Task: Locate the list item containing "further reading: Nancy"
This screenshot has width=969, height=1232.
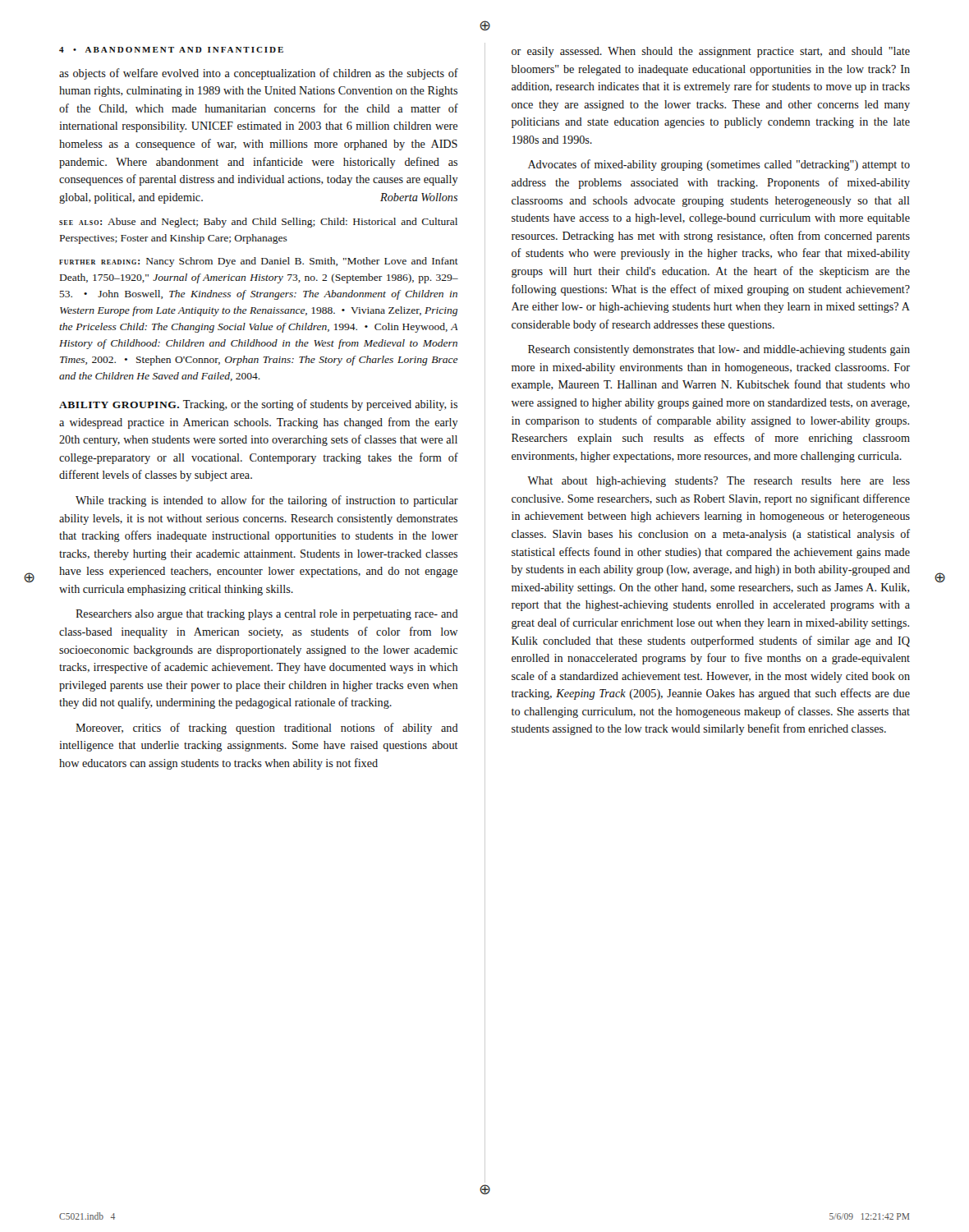Action: pyautogui.click(x=258, y=318)
